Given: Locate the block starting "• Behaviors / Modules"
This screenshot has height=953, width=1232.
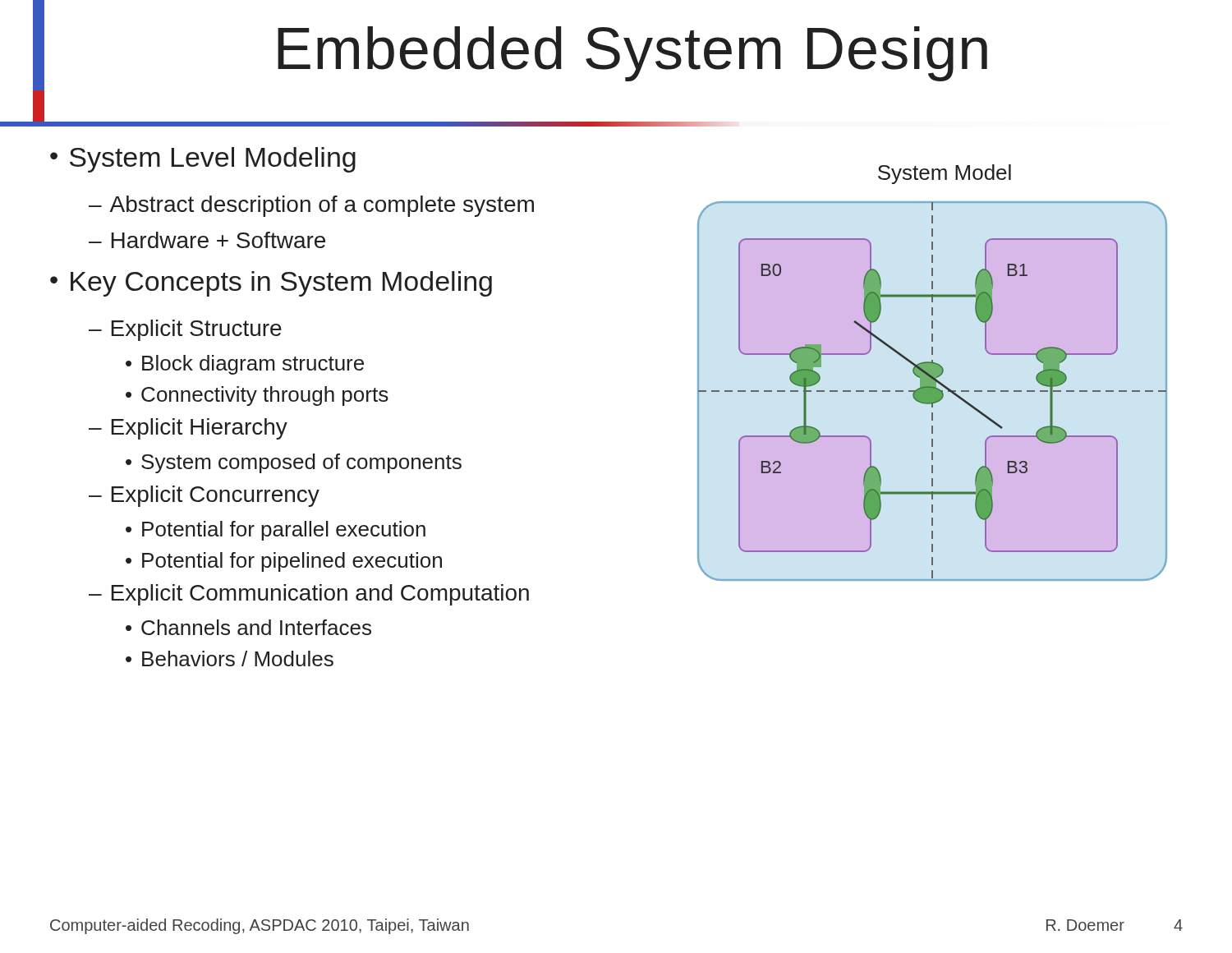Looking at the screenshot, I should pyautogui.click(x=229, y=660).
